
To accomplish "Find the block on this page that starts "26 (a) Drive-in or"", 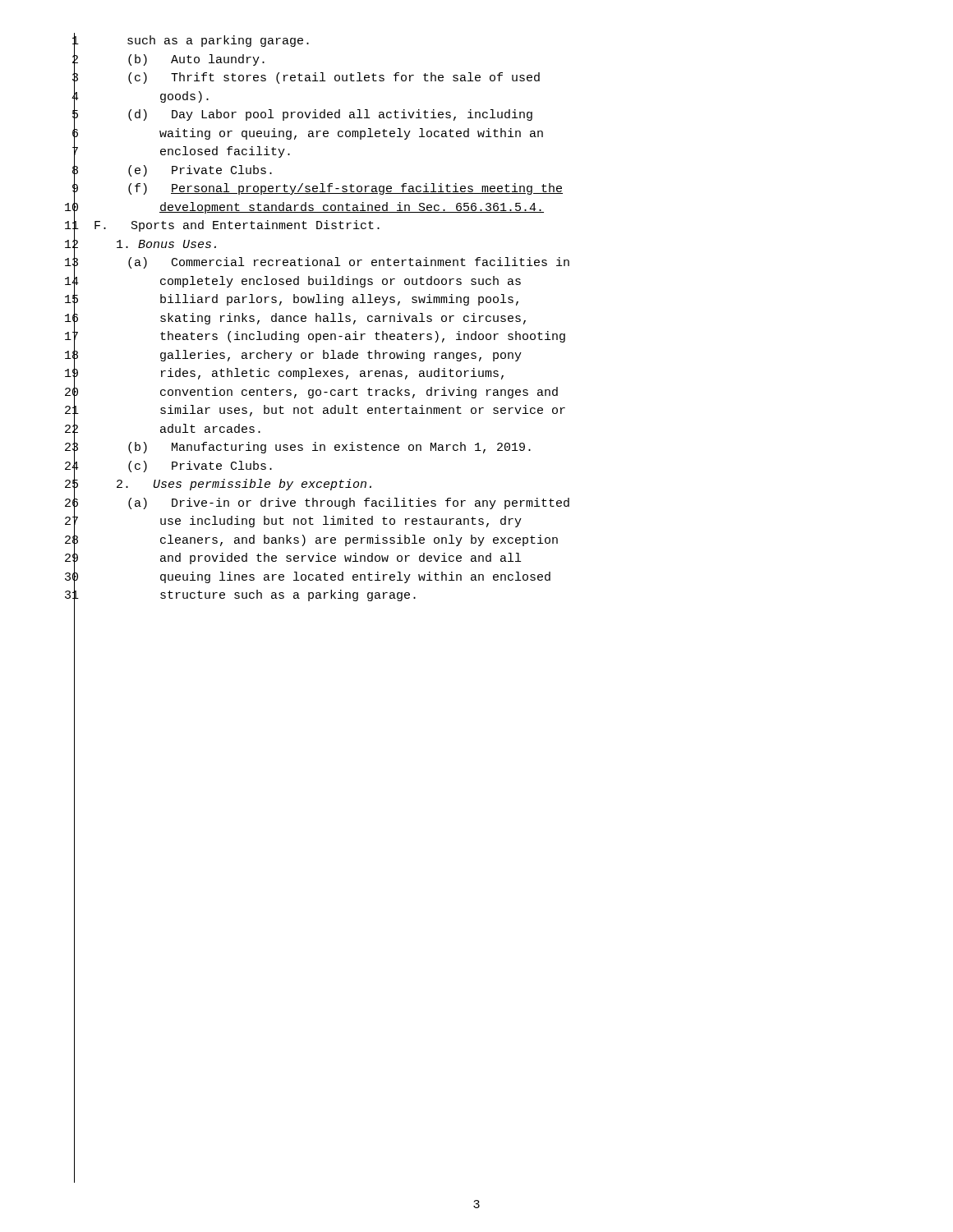I will pyautogui.click(x=476, y=504).
